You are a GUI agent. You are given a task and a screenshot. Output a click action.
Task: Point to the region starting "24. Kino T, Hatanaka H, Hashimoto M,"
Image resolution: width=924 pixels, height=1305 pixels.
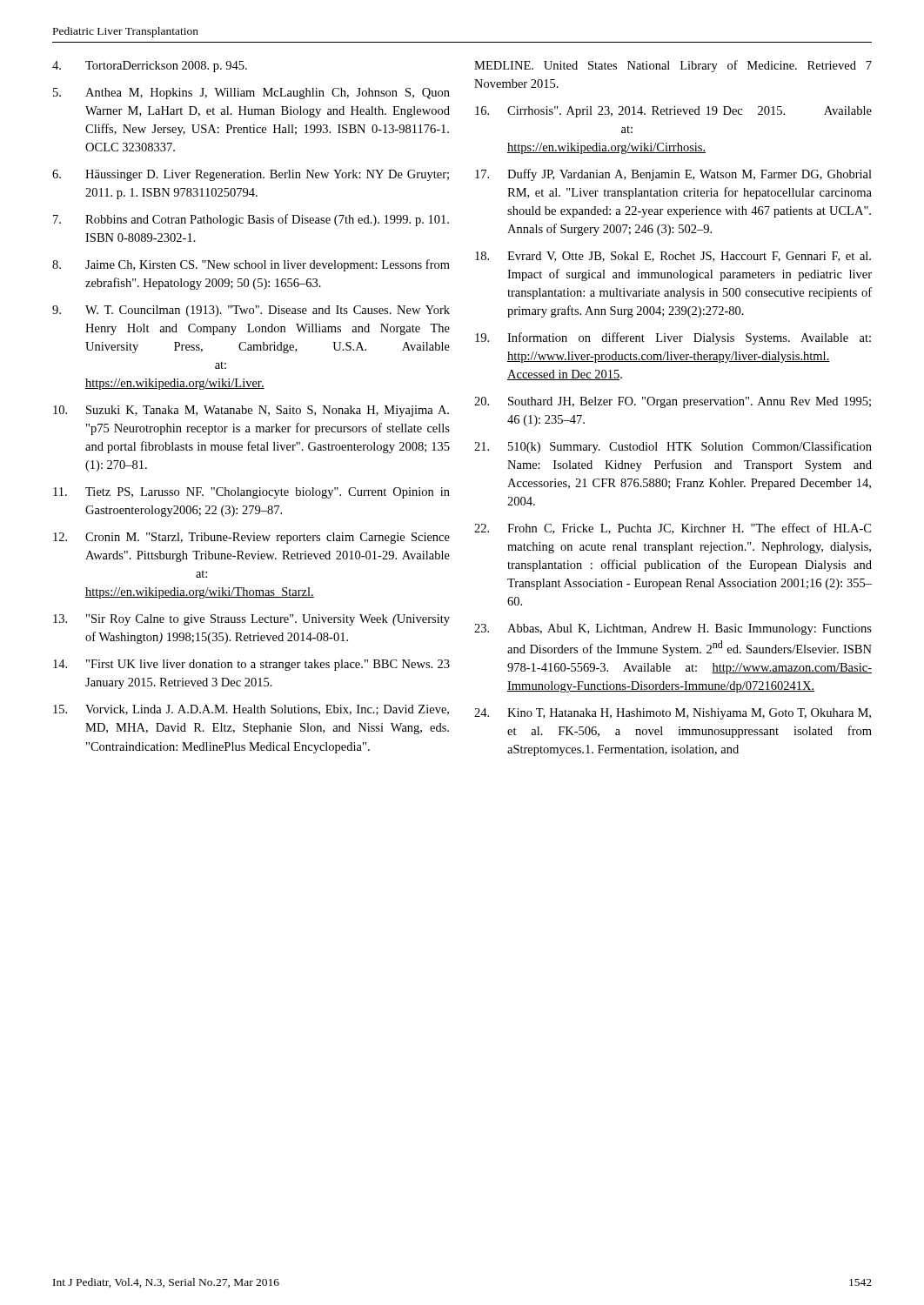point(673,732)
